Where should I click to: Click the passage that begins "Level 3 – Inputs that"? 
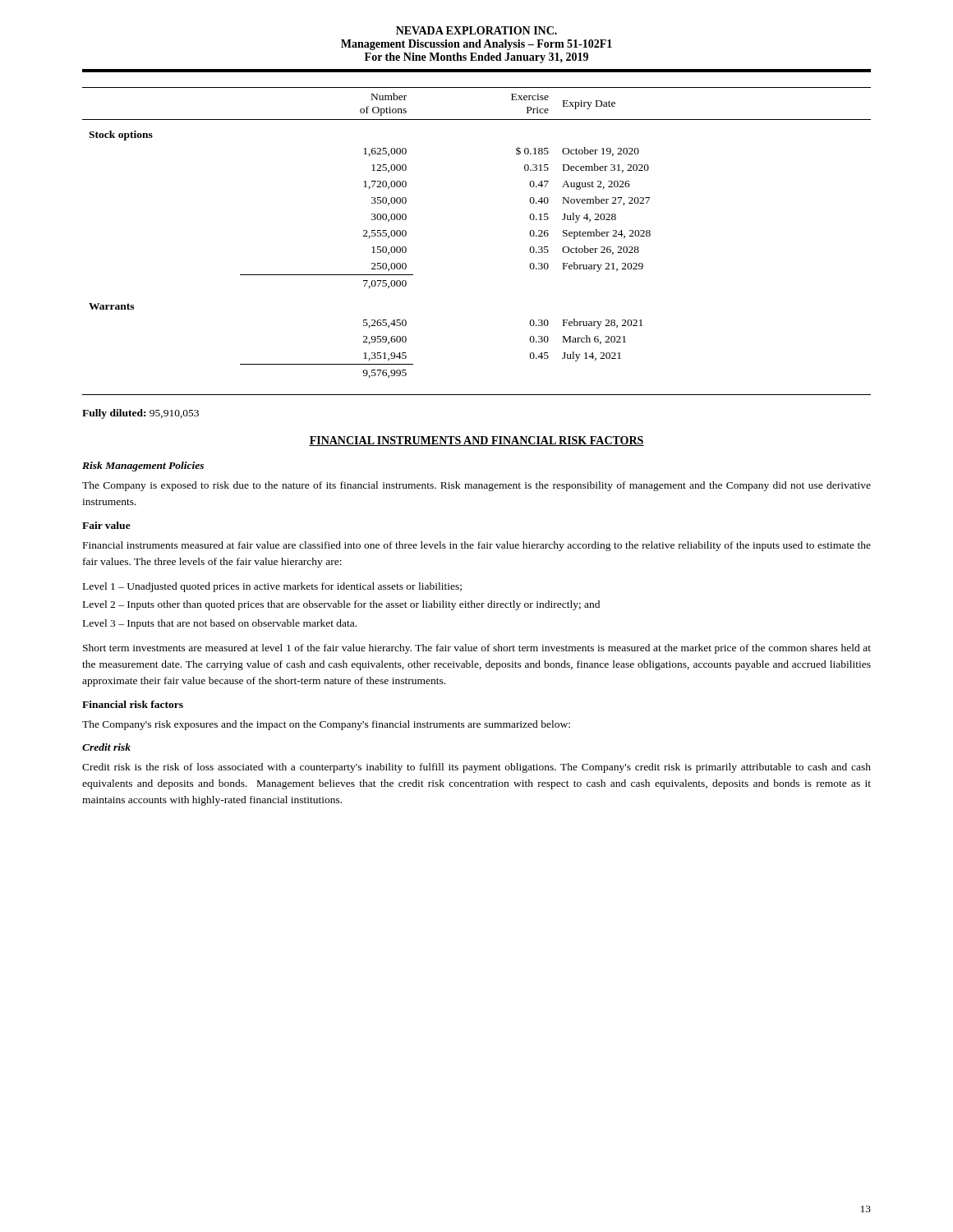(x=220, y=623)
